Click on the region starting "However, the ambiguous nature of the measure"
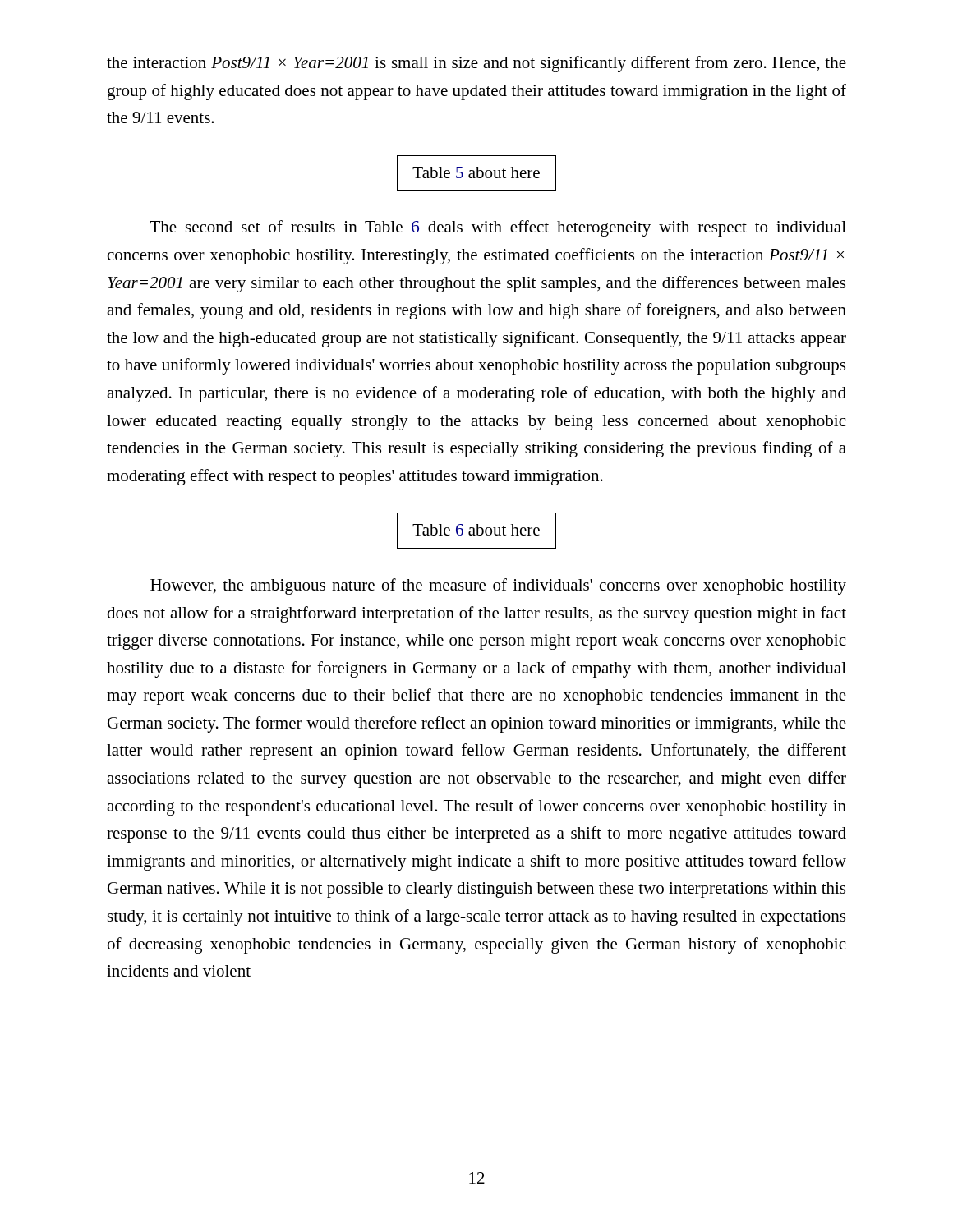 tap(476, 778)
